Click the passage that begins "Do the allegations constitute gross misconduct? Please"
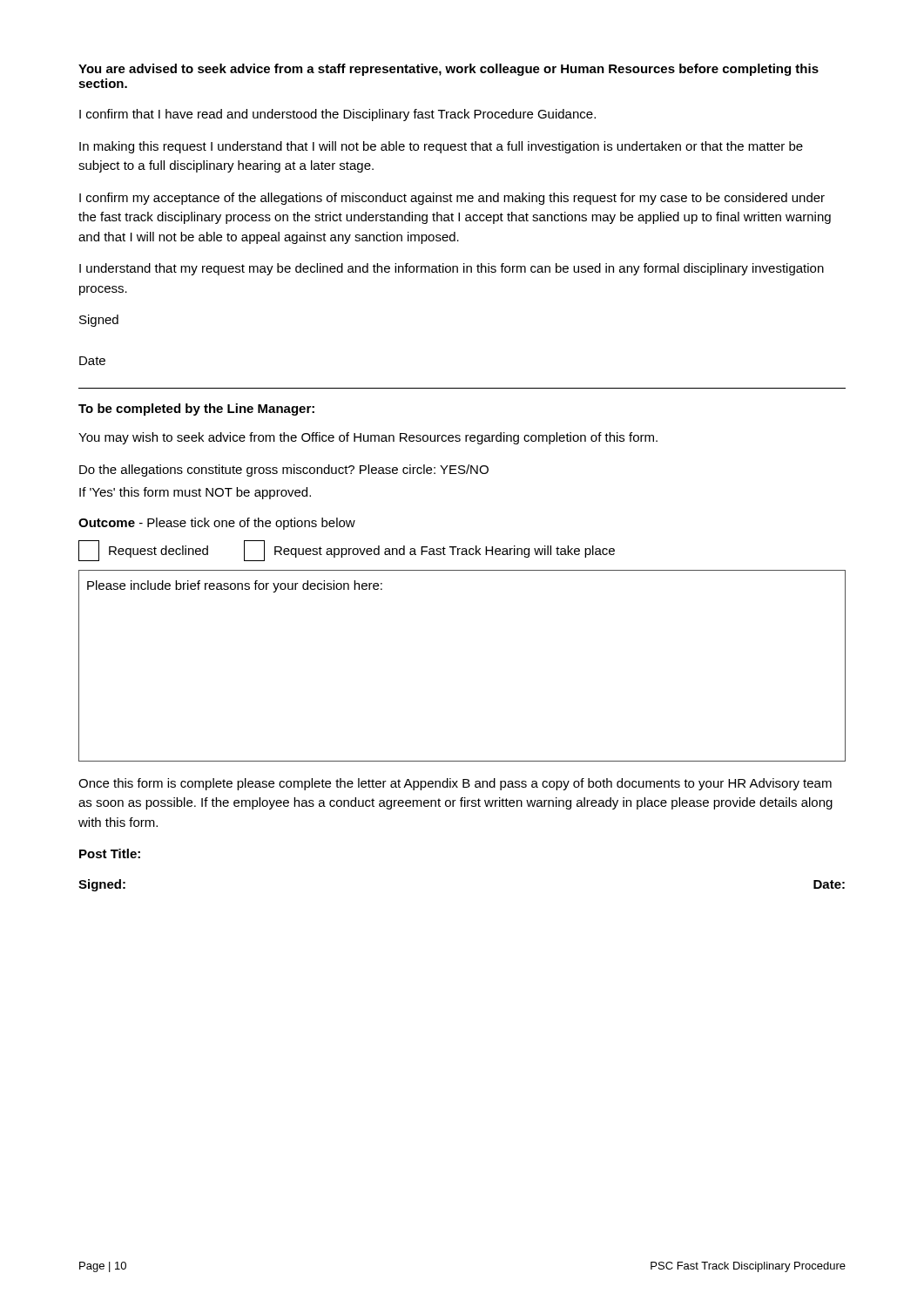924x1307 pixels. pos(462,481)
